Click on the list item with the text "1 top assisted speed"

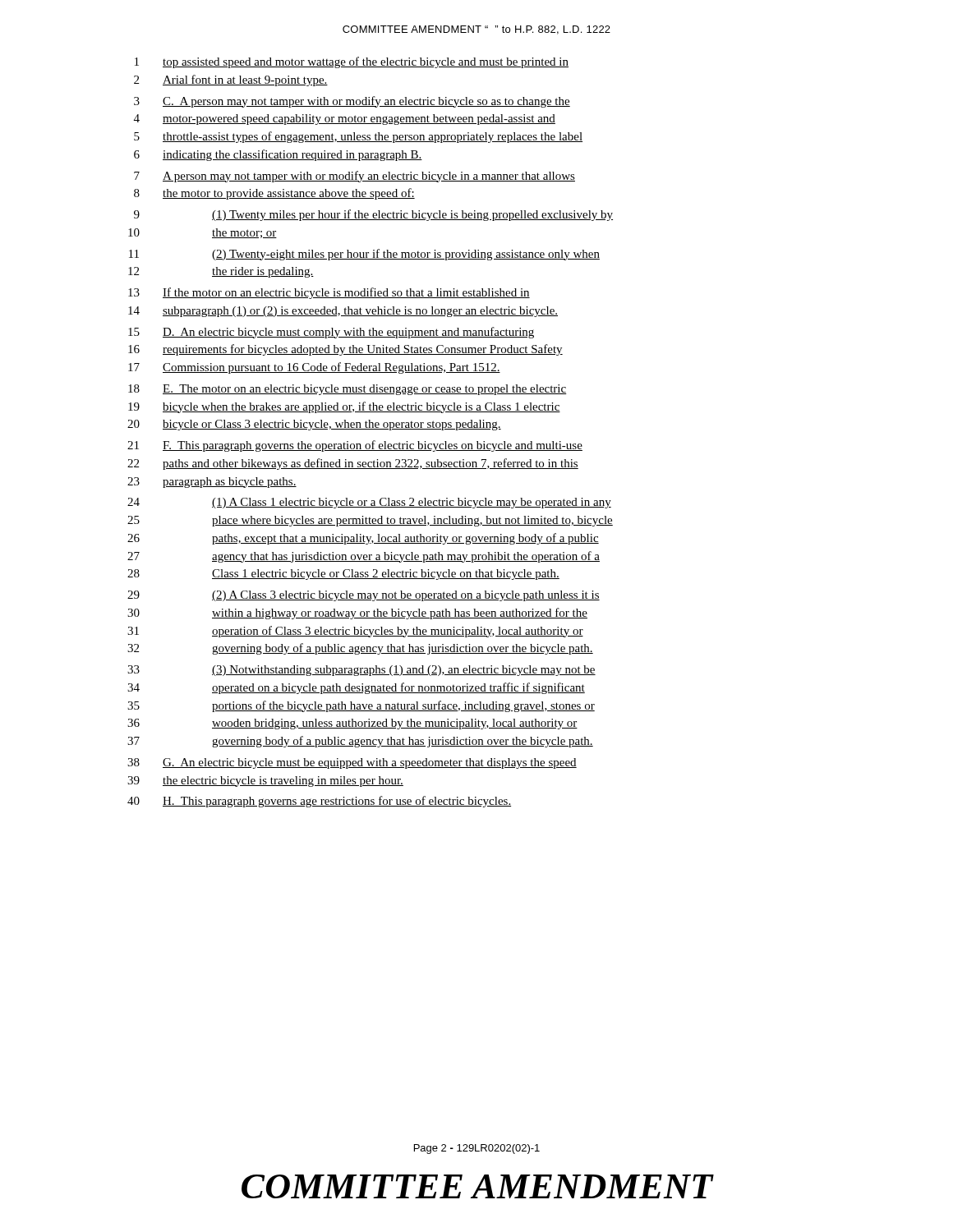click(x=493, y=71)
